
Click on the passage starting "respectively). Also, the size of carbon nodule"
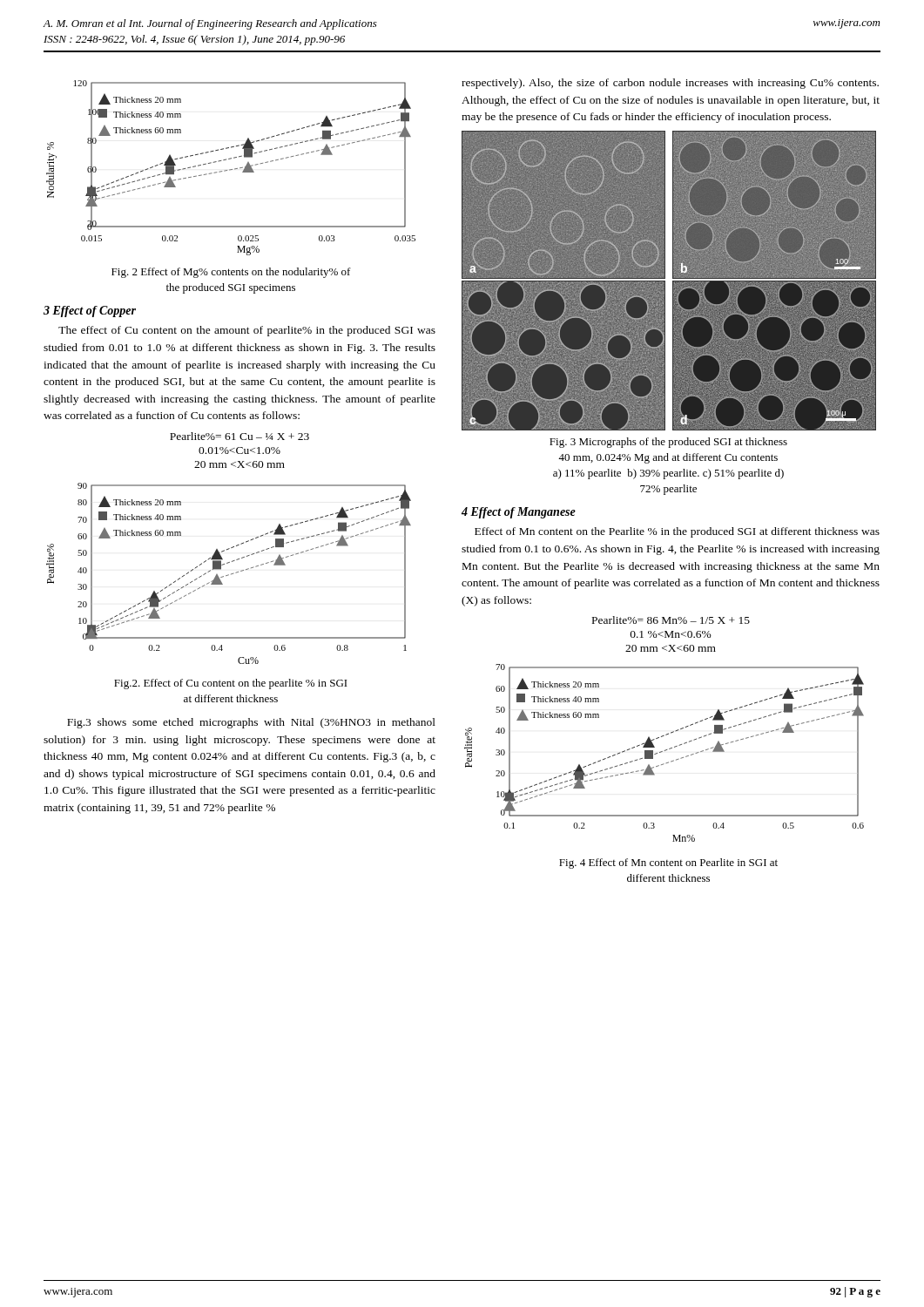click(x=671, y=99)
